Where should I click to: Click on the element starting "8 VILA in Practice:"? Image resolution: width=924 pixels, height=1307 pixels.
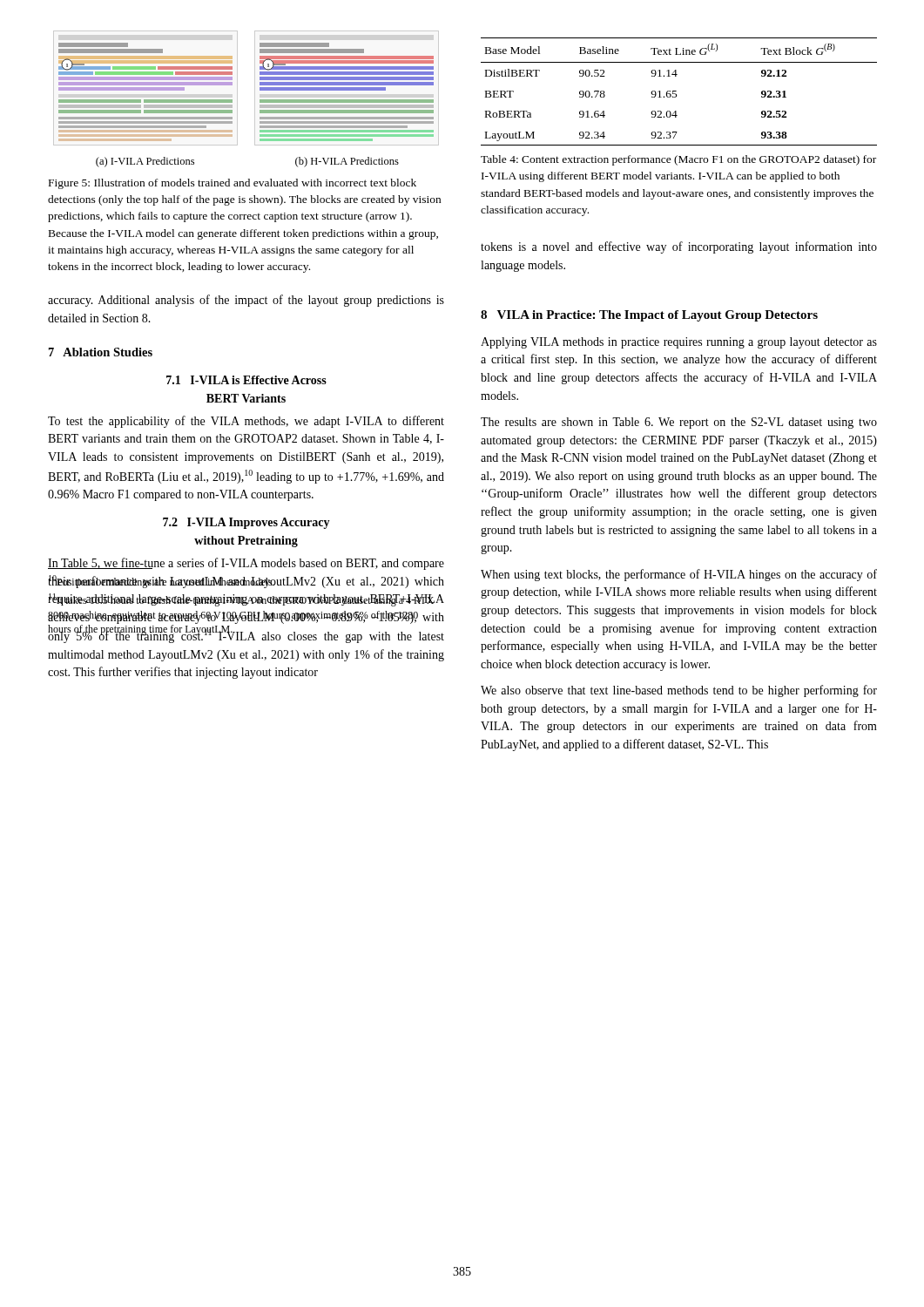click(649, 315)
